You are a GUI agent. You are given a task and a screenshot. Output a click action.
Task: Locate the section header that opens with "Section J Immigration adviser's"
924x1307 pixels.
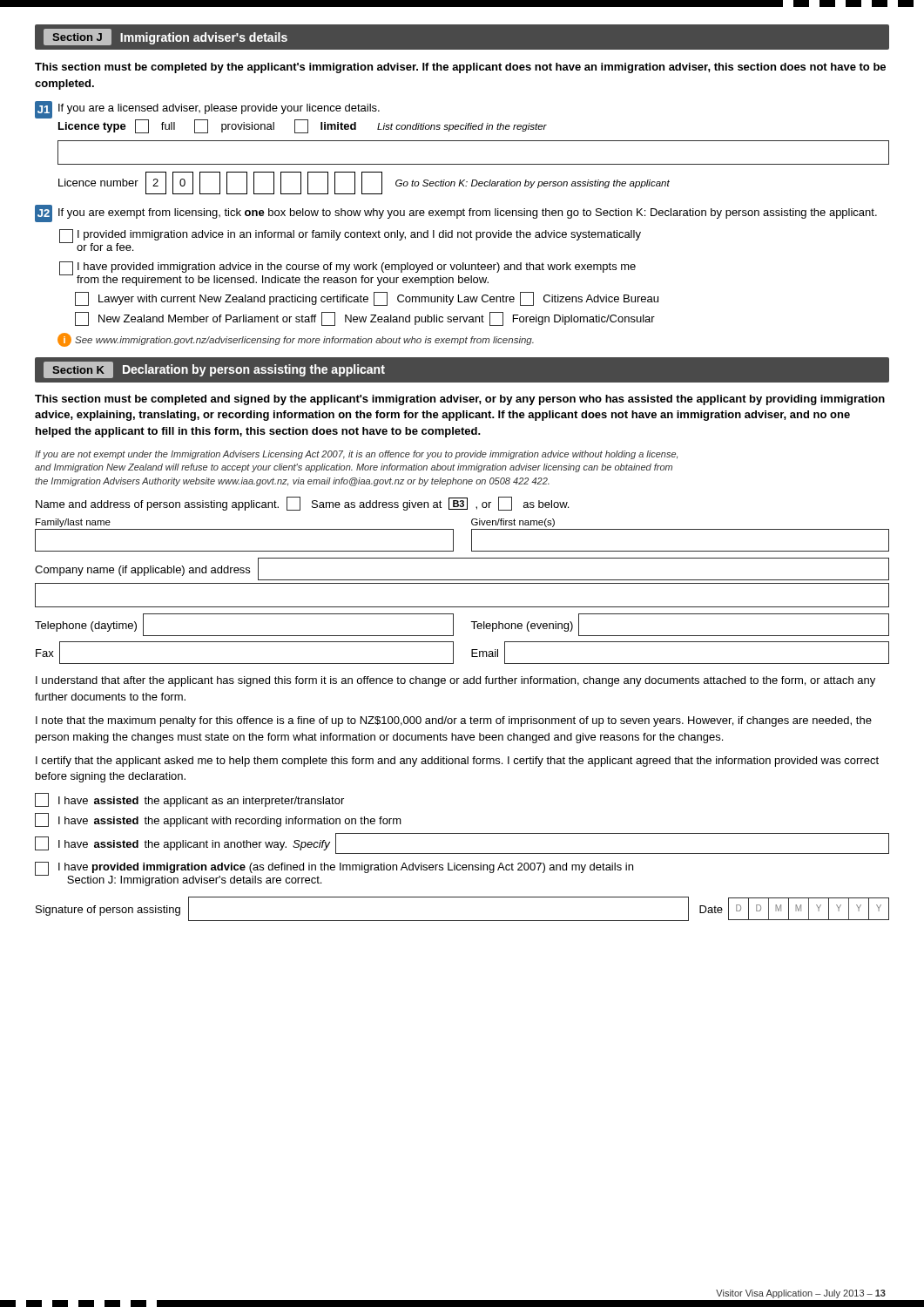166,37
